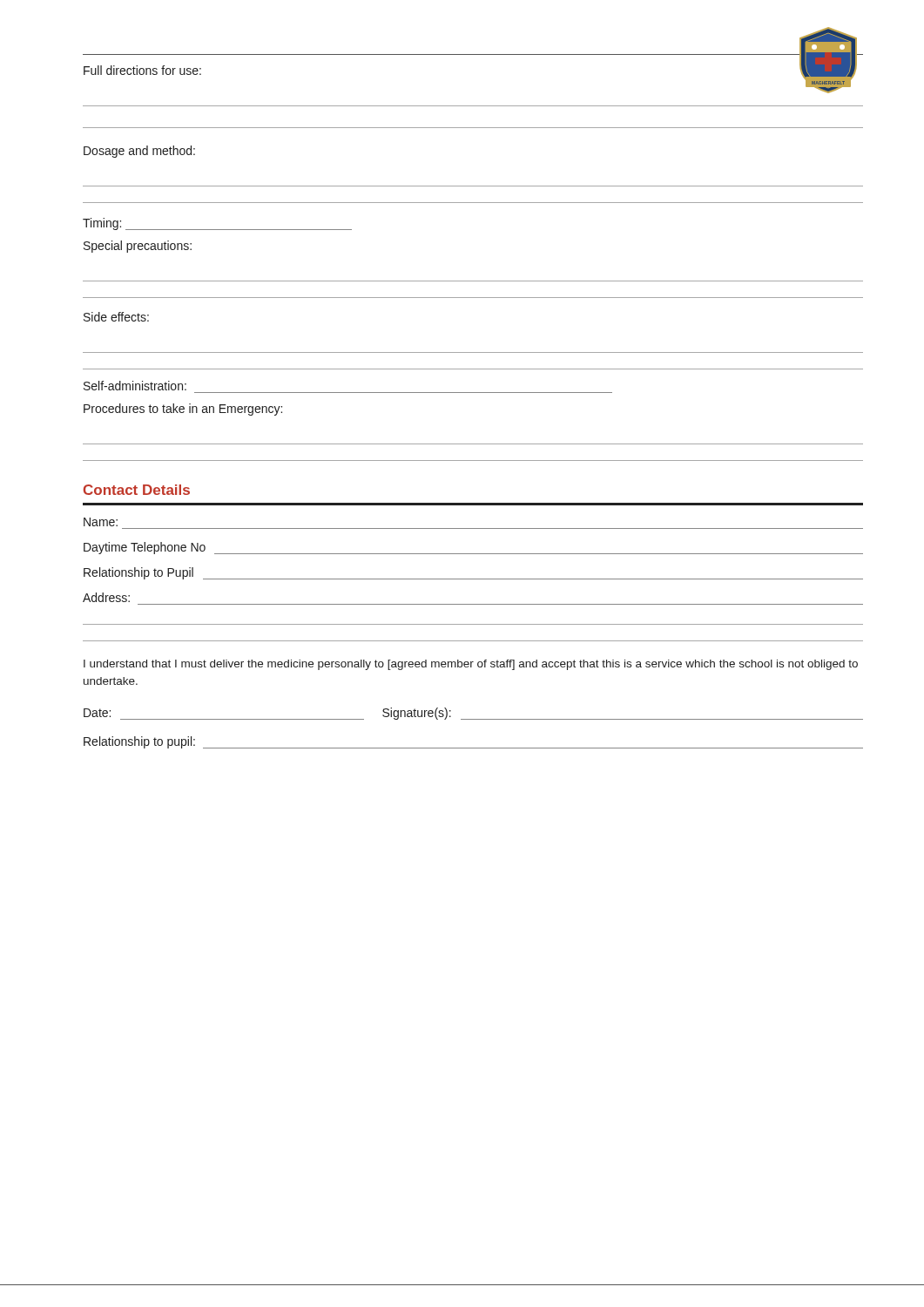The height and width of the screenshot is (1307, 924).
Task: Select the text that reads "Procedures to take in an Emergency:"
Action: pos(183,409)
